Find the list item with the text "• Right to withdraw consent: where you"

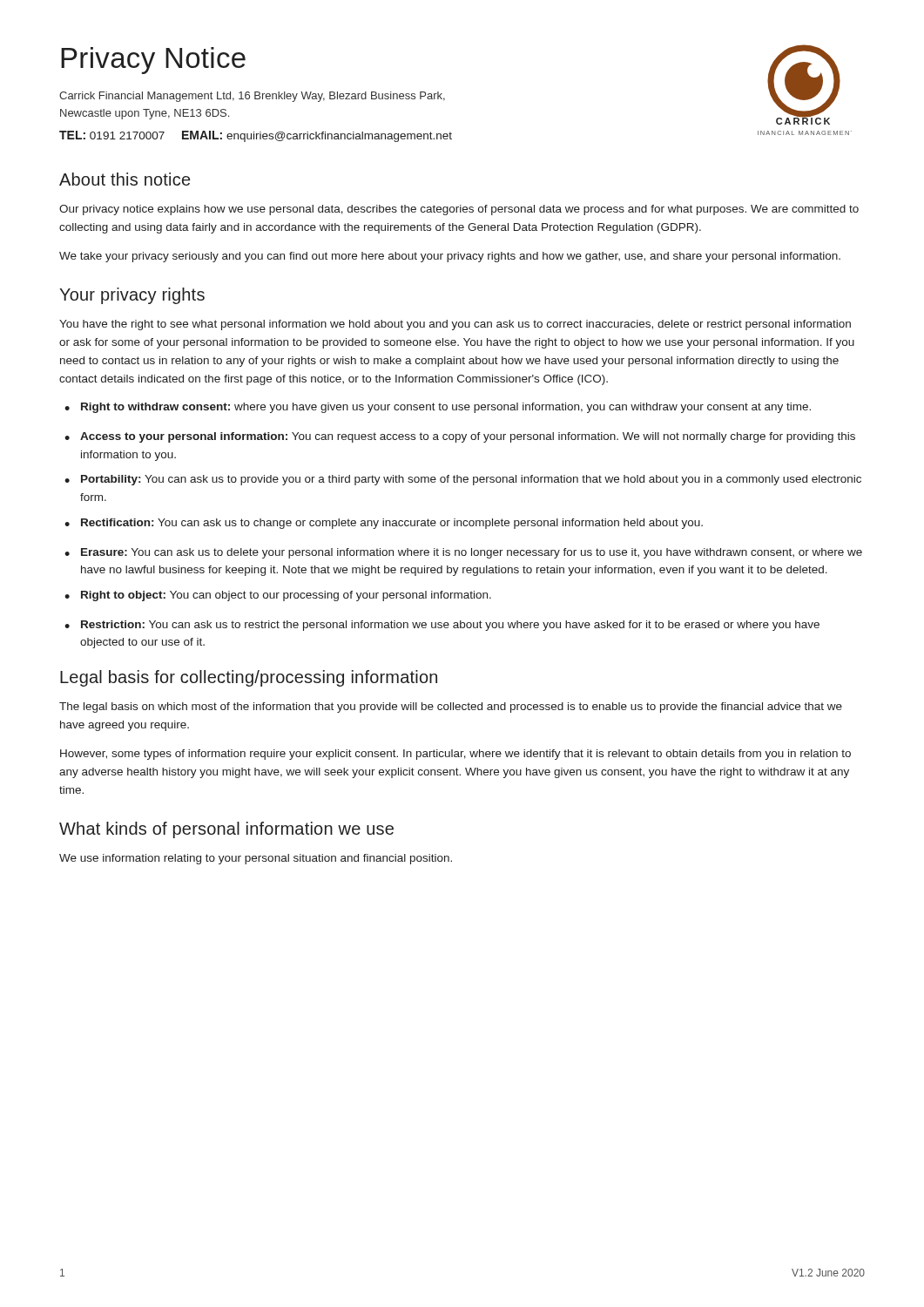tap(438, 410)
